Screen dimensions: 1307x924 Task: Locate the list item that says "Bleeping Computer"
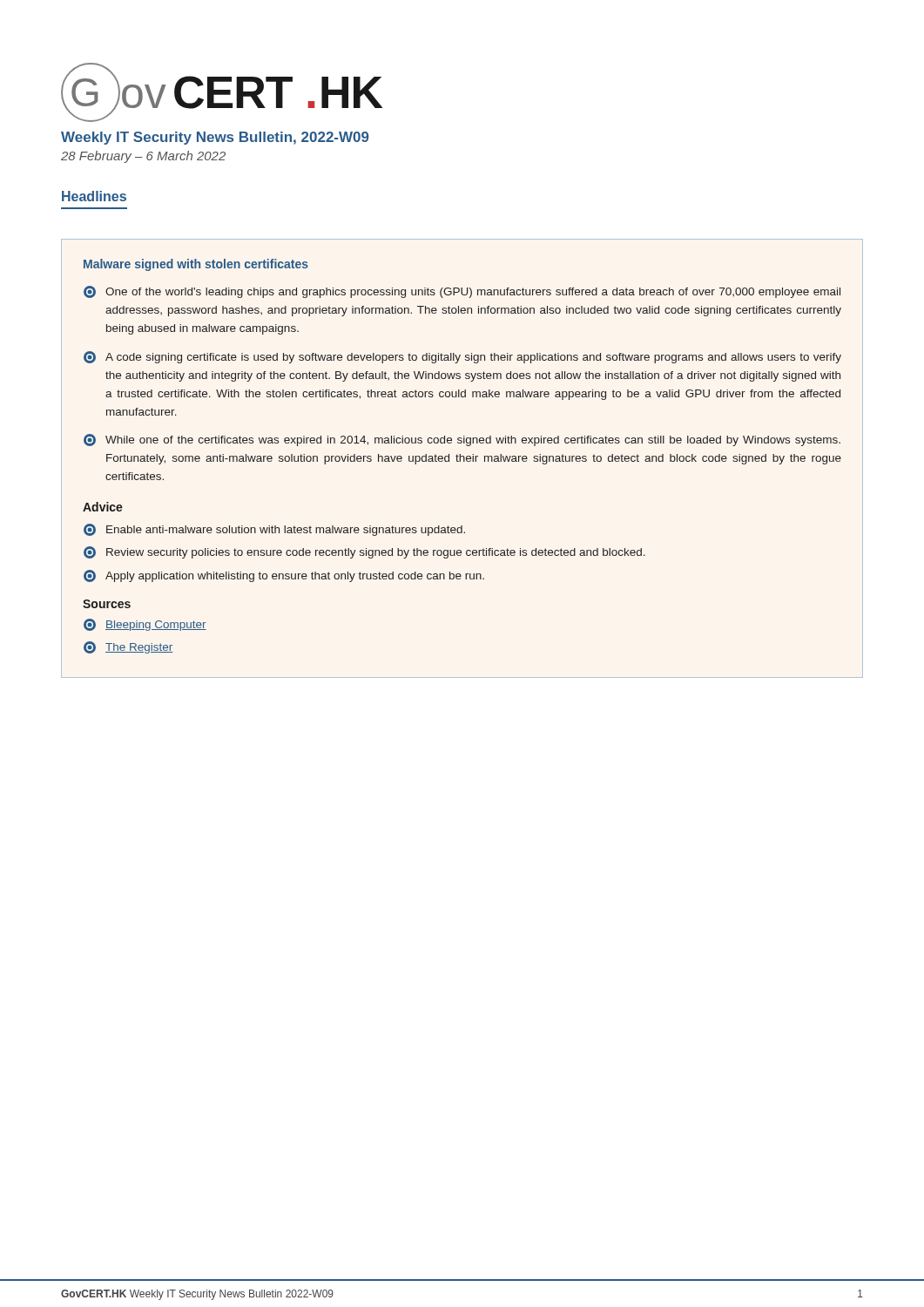pos(144,625)
